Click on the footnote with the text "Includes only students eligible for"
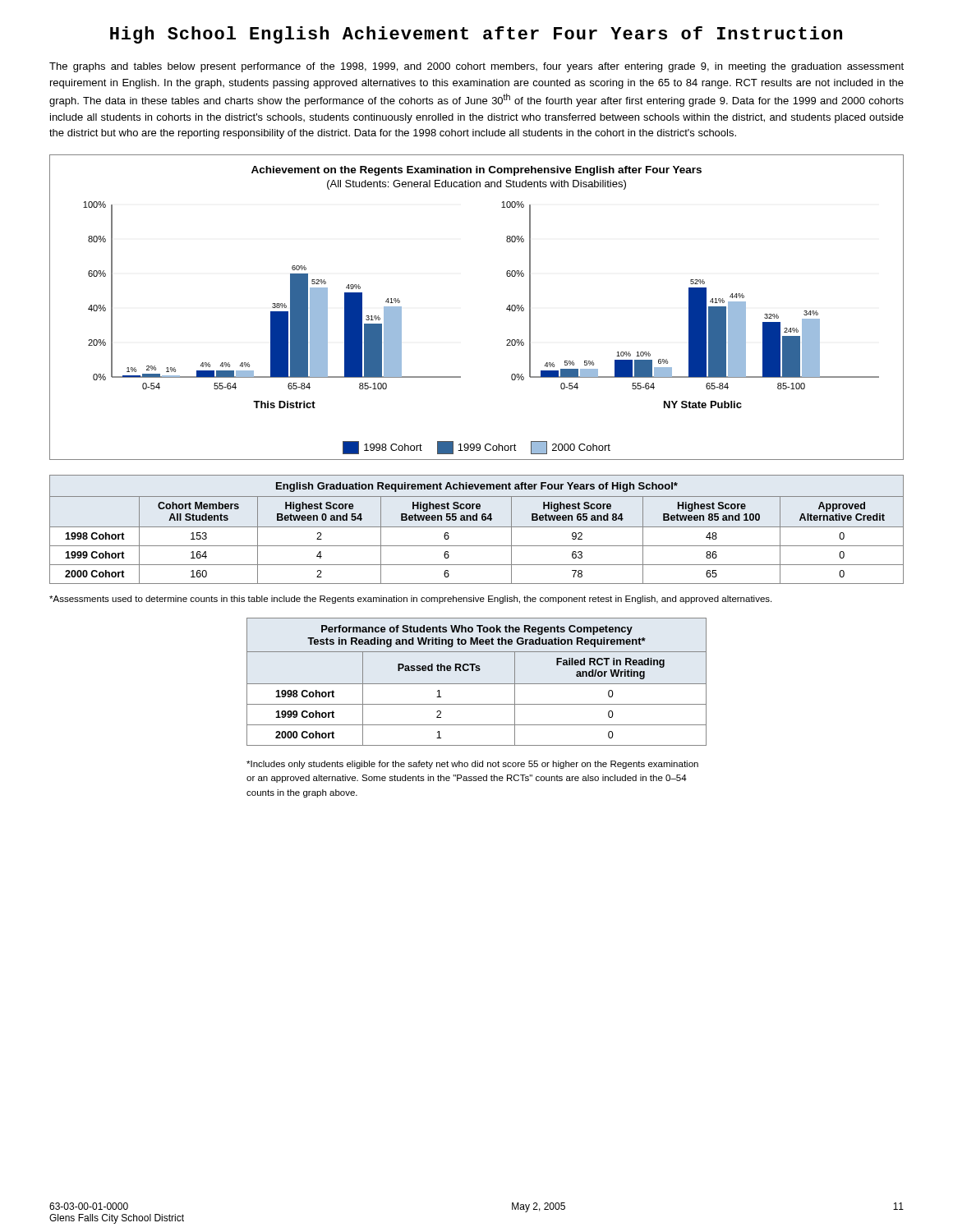The width and height of the screenshot is (953, 1232). 476,782
